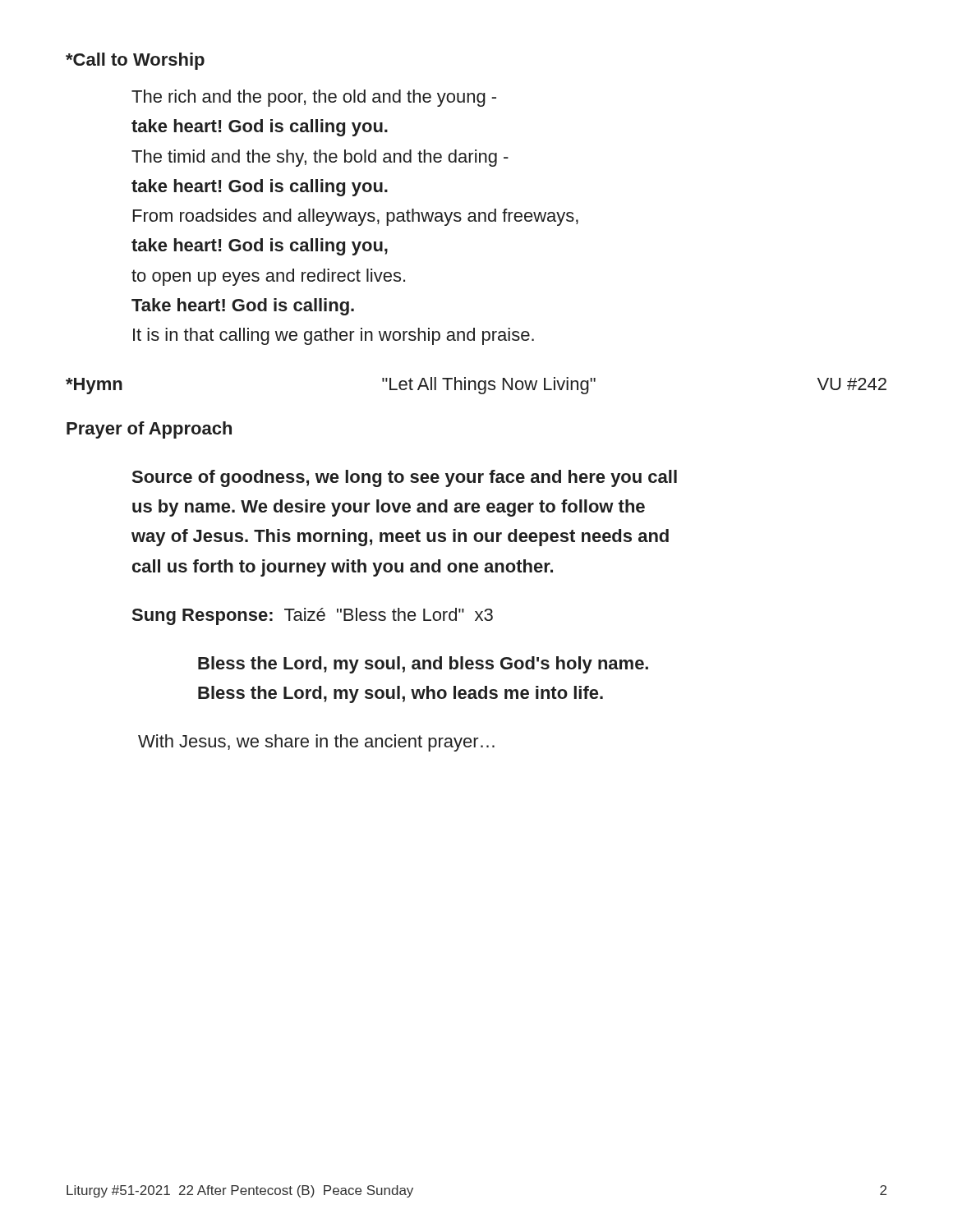
Task: Point to the block beginning "The rich and the"
Action: click(355, 216)
